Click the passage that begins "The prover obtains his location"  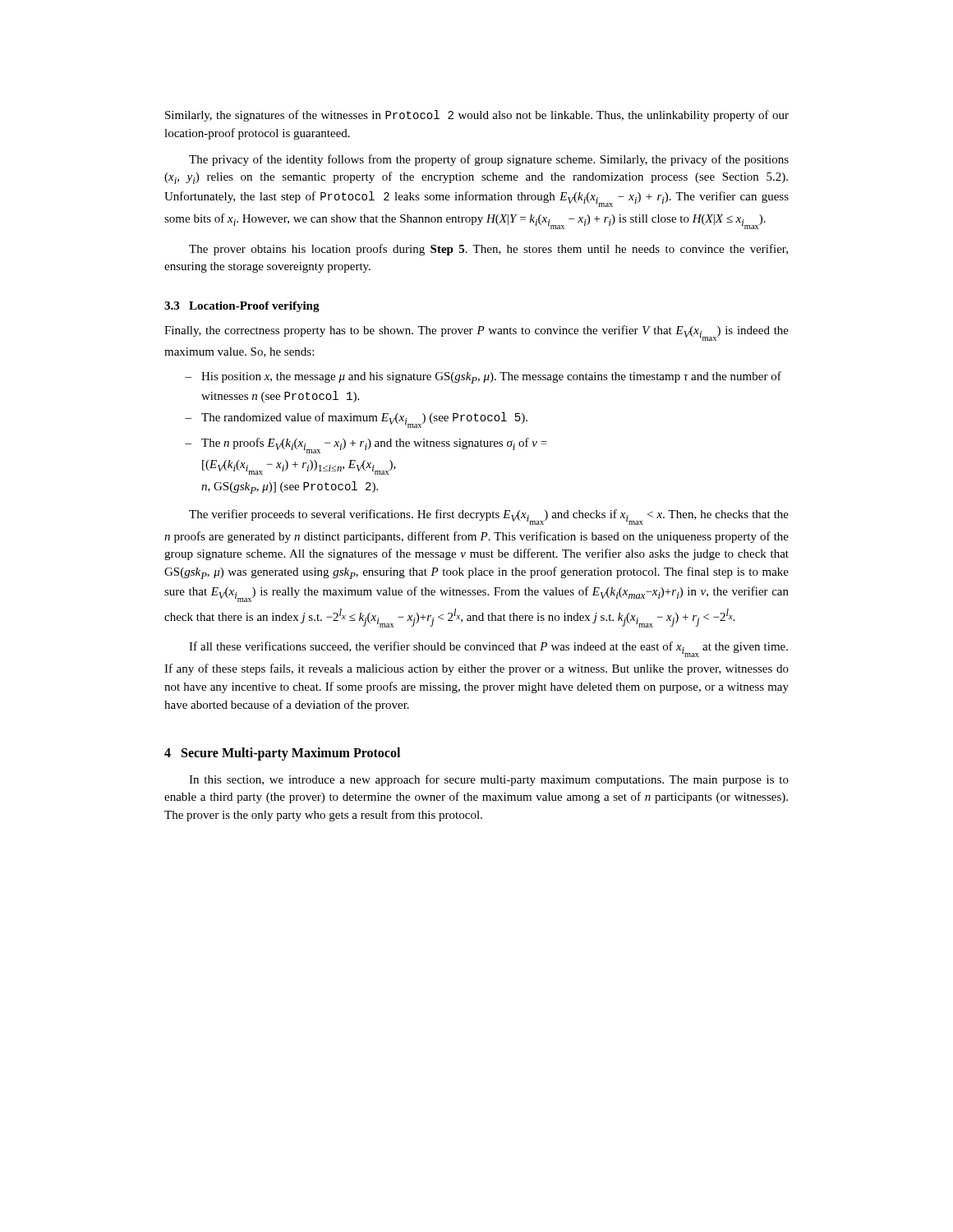(x=476, y=258)
